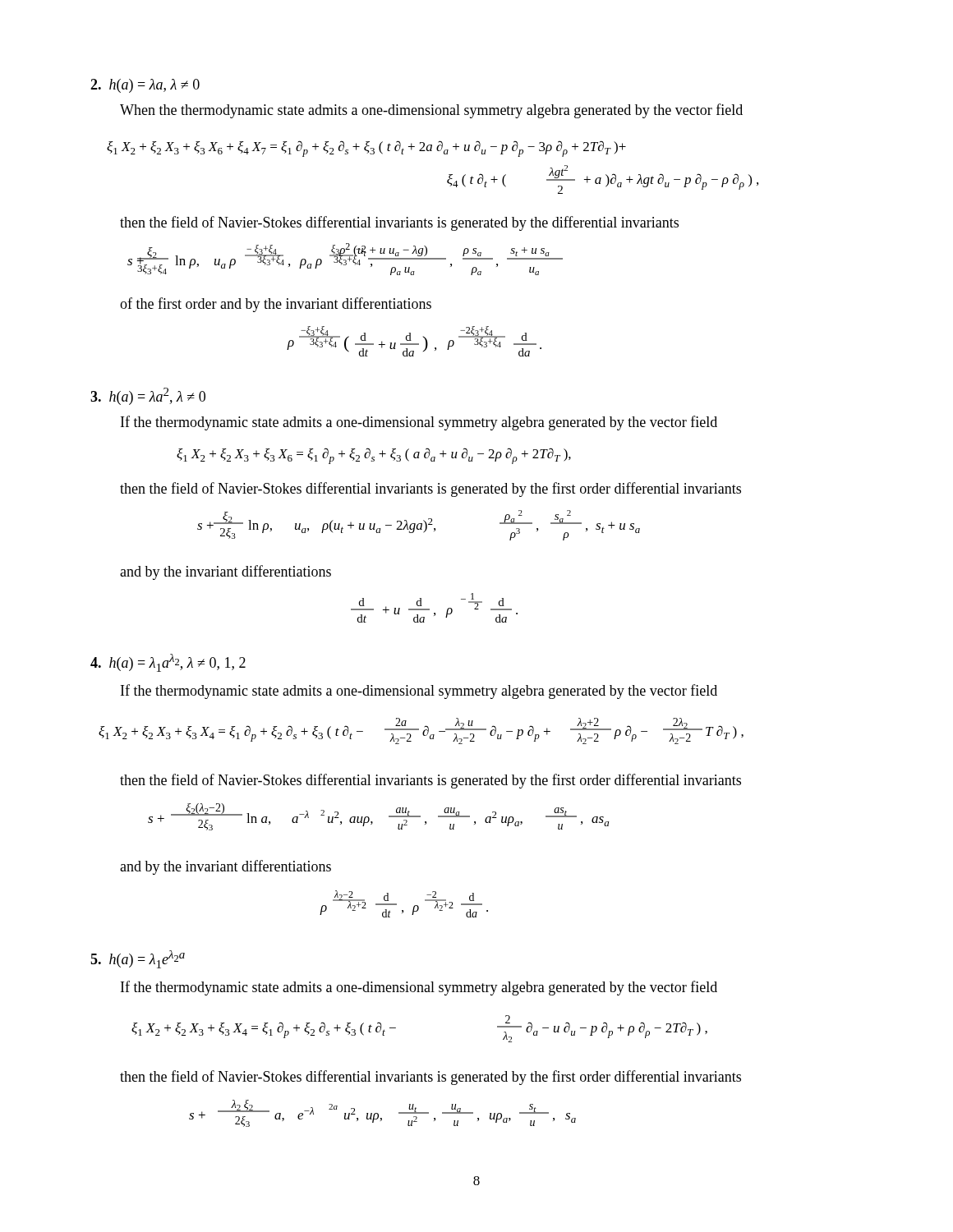Find the formula on this page that starts "d dt +"

pyautogui.click(x=476, y=611)
